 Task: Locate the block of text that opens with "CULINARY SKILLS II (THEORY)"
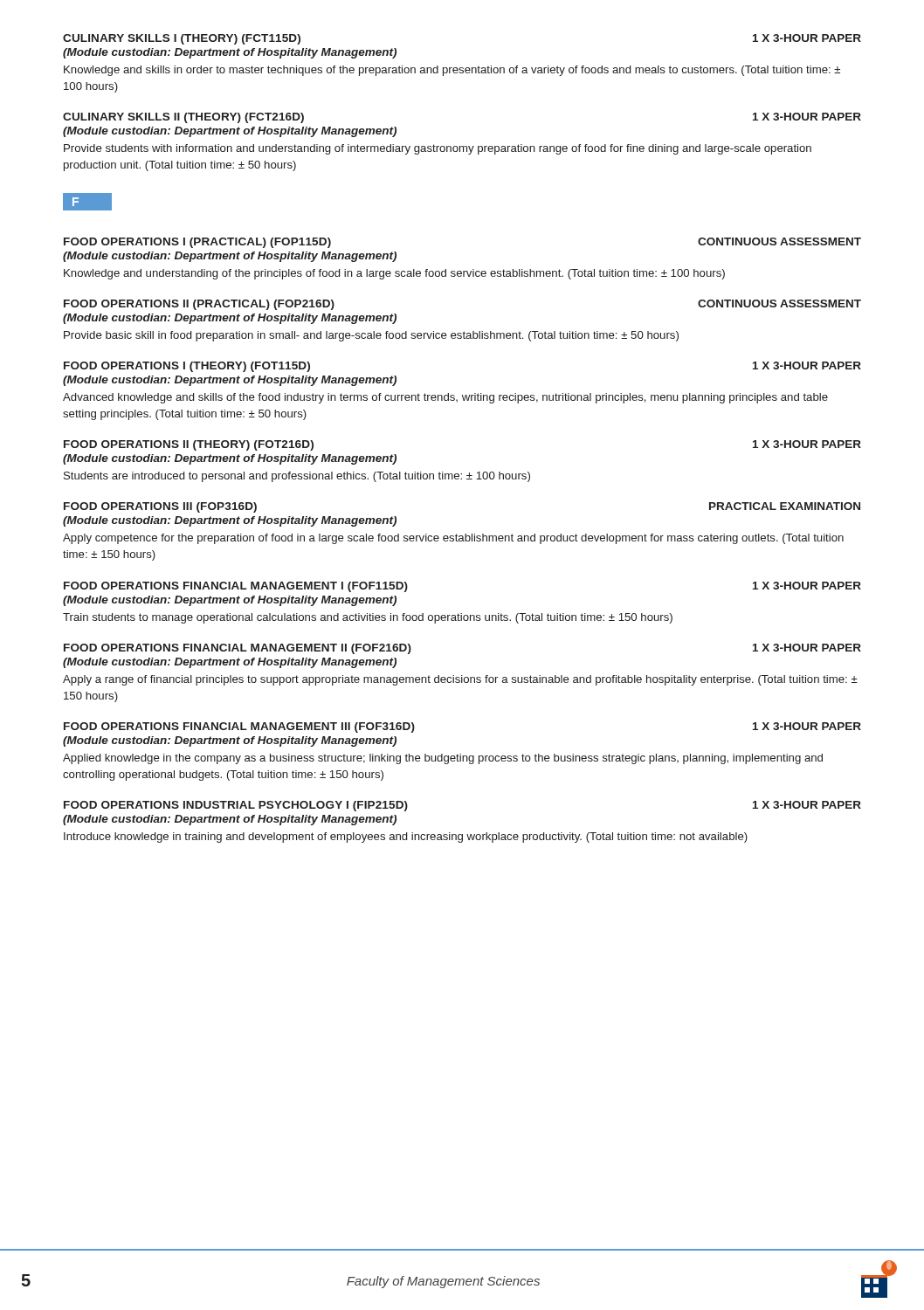pyautogui.click(x=462, y=142)
